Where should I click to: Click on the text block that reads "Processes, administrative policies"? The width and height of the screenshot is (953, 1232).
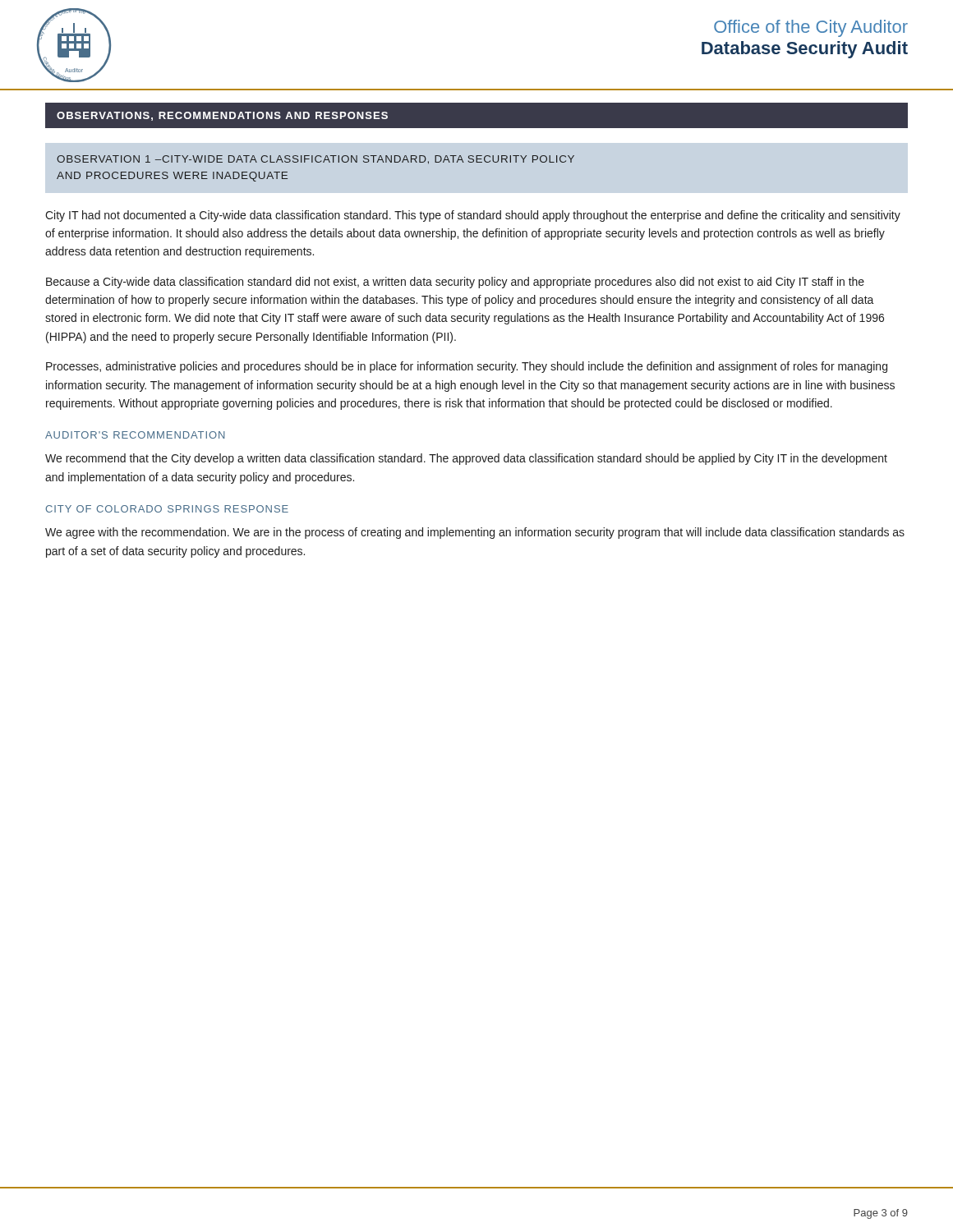[x=470, y=385]
